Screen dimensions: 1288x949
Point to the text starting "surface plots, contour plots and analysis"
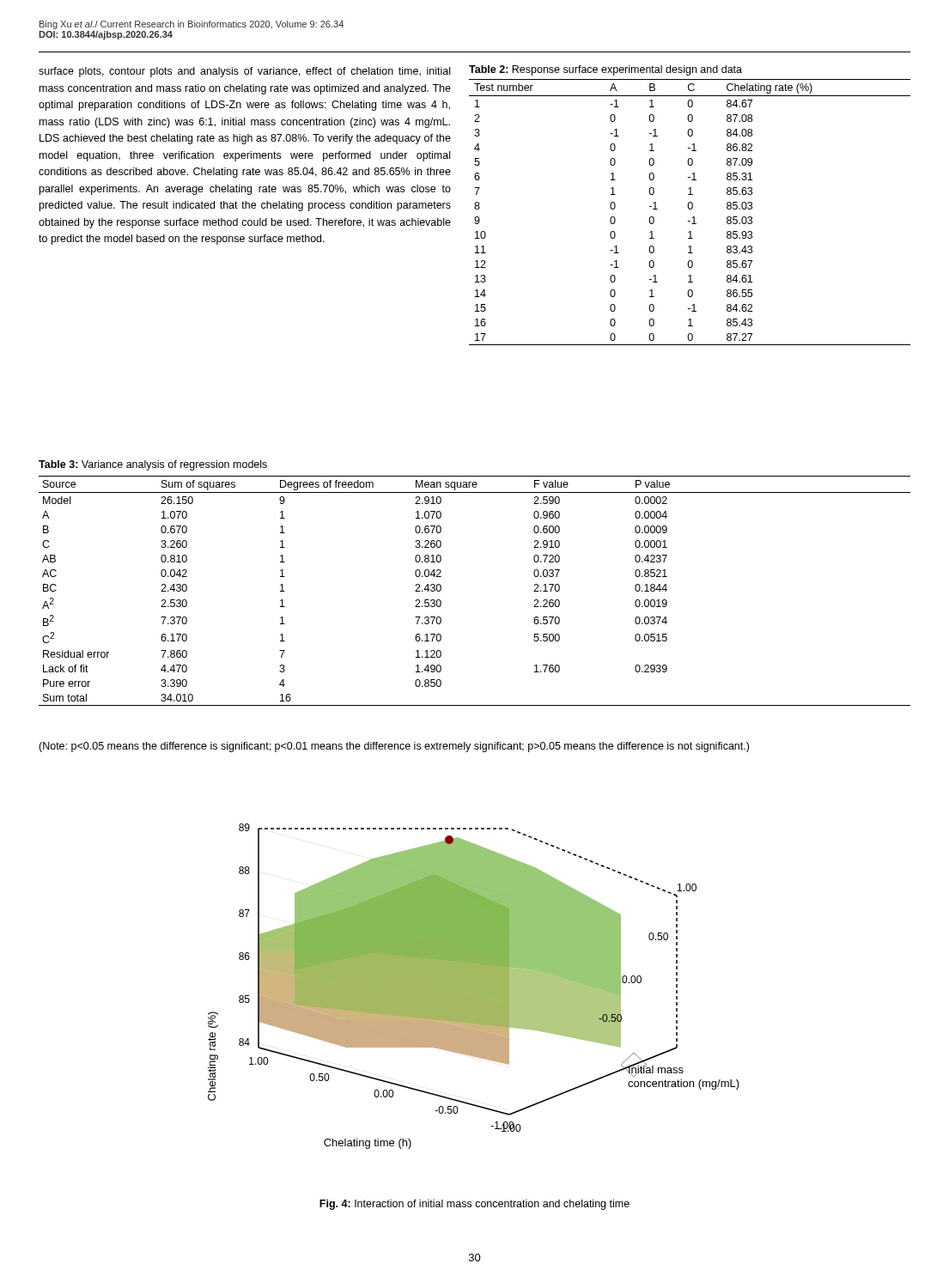(x=245, y=155)
